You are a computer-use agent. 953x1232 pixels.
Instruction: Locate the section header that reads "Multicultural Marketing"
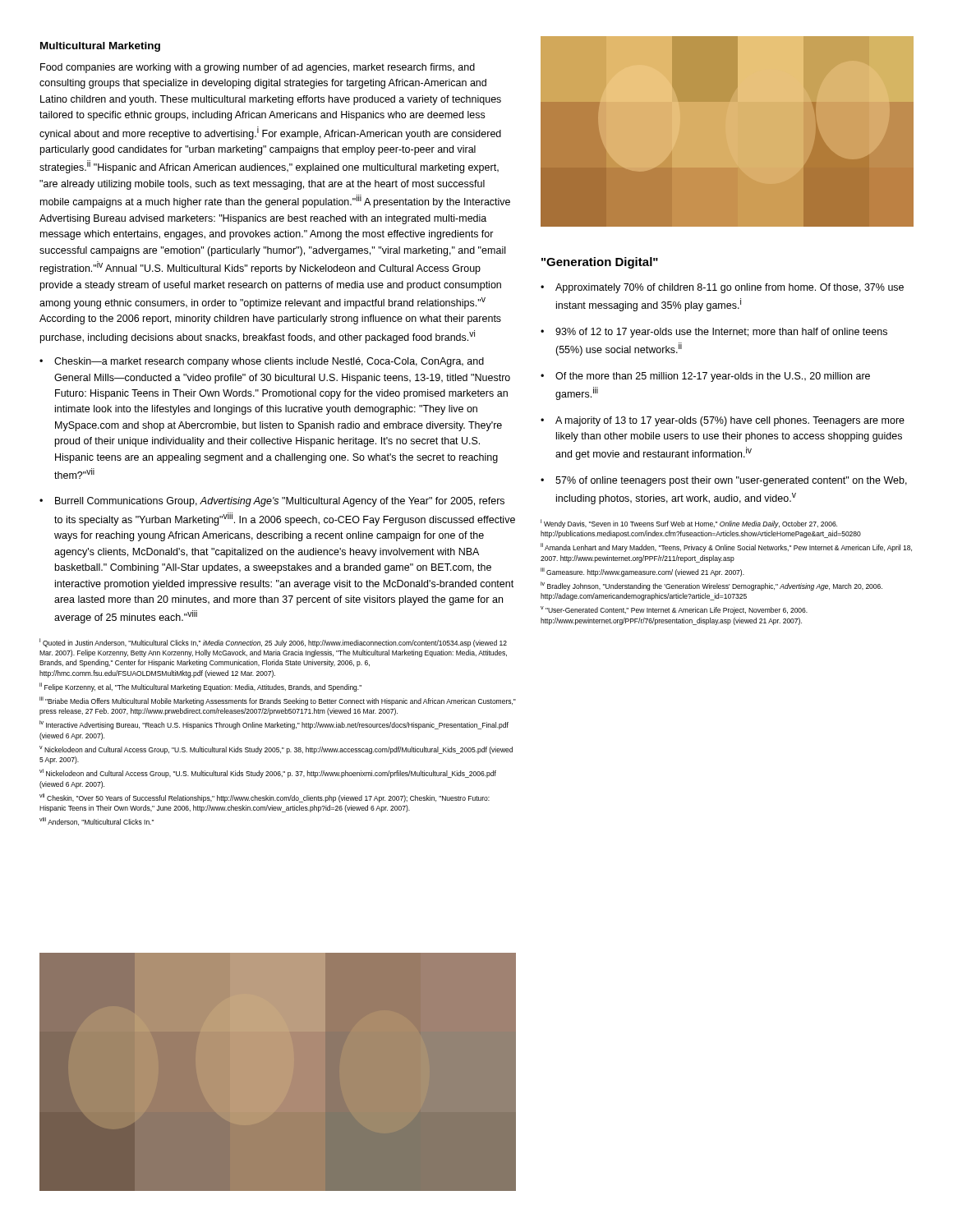[x=100, y=46]
